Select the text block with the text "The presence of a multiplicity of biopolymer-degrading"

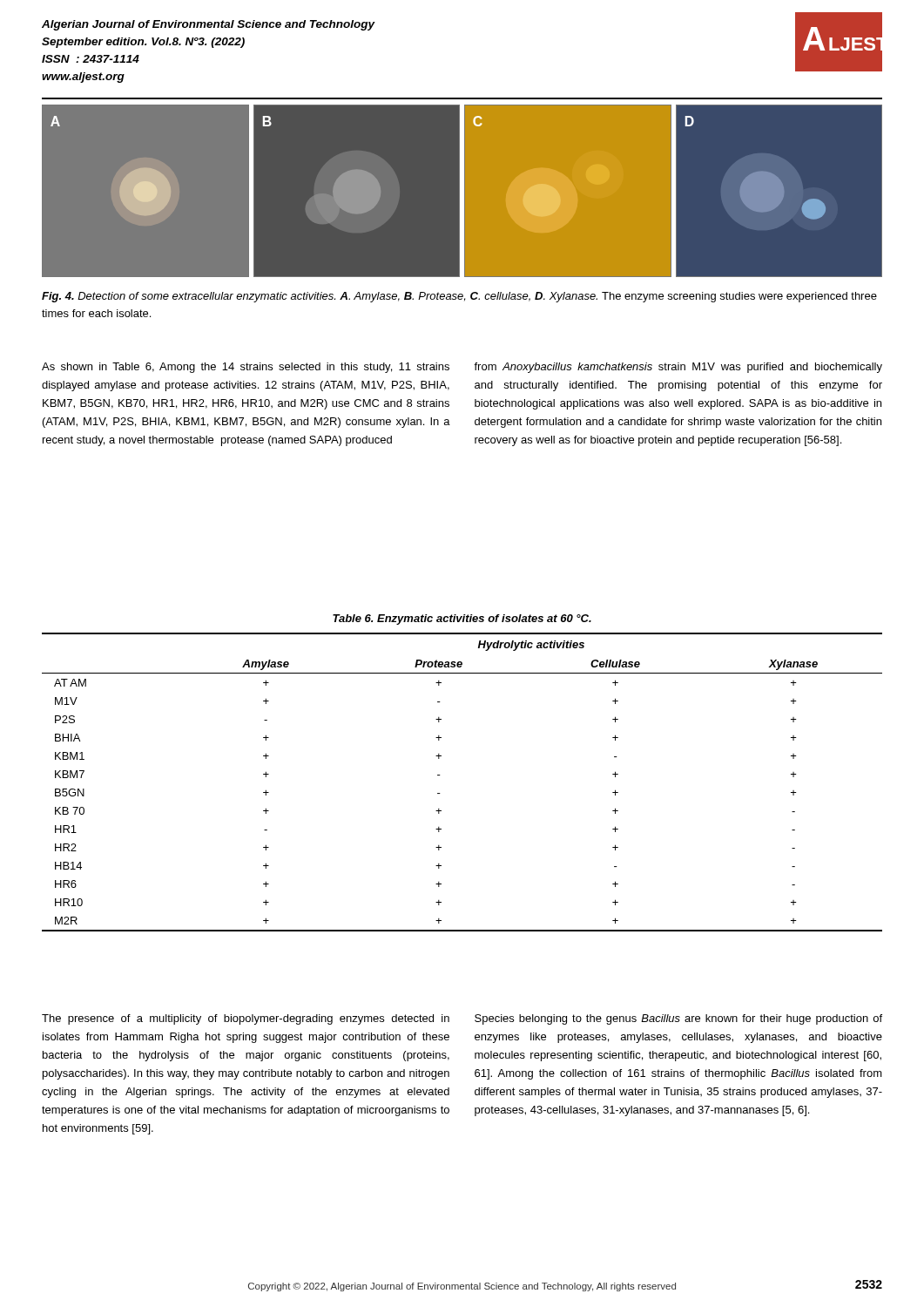point(246,1073)
